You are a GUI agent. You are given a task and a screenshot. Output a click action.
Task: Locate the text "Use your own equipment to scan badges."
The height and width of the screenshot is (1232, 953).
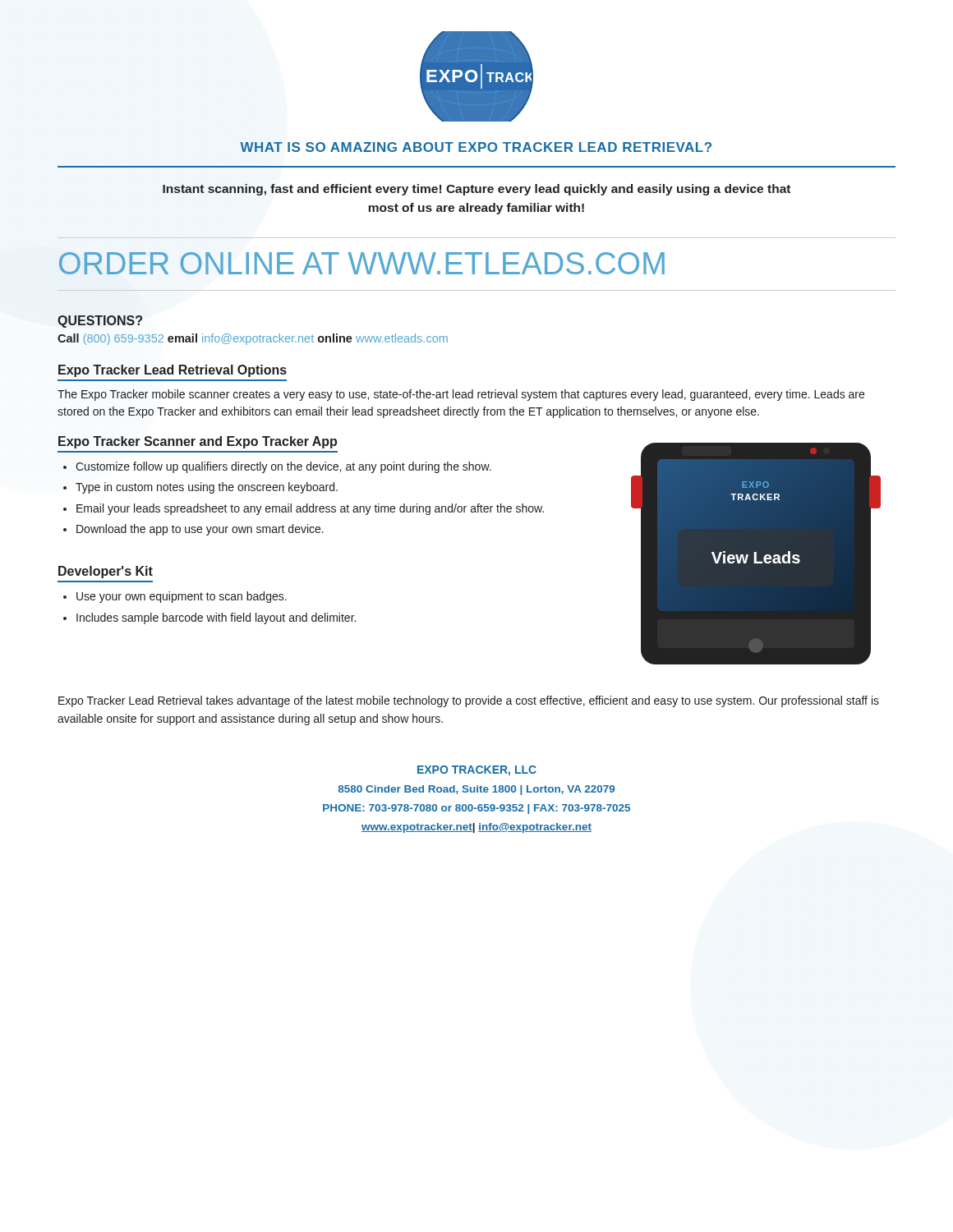[181, 597]
